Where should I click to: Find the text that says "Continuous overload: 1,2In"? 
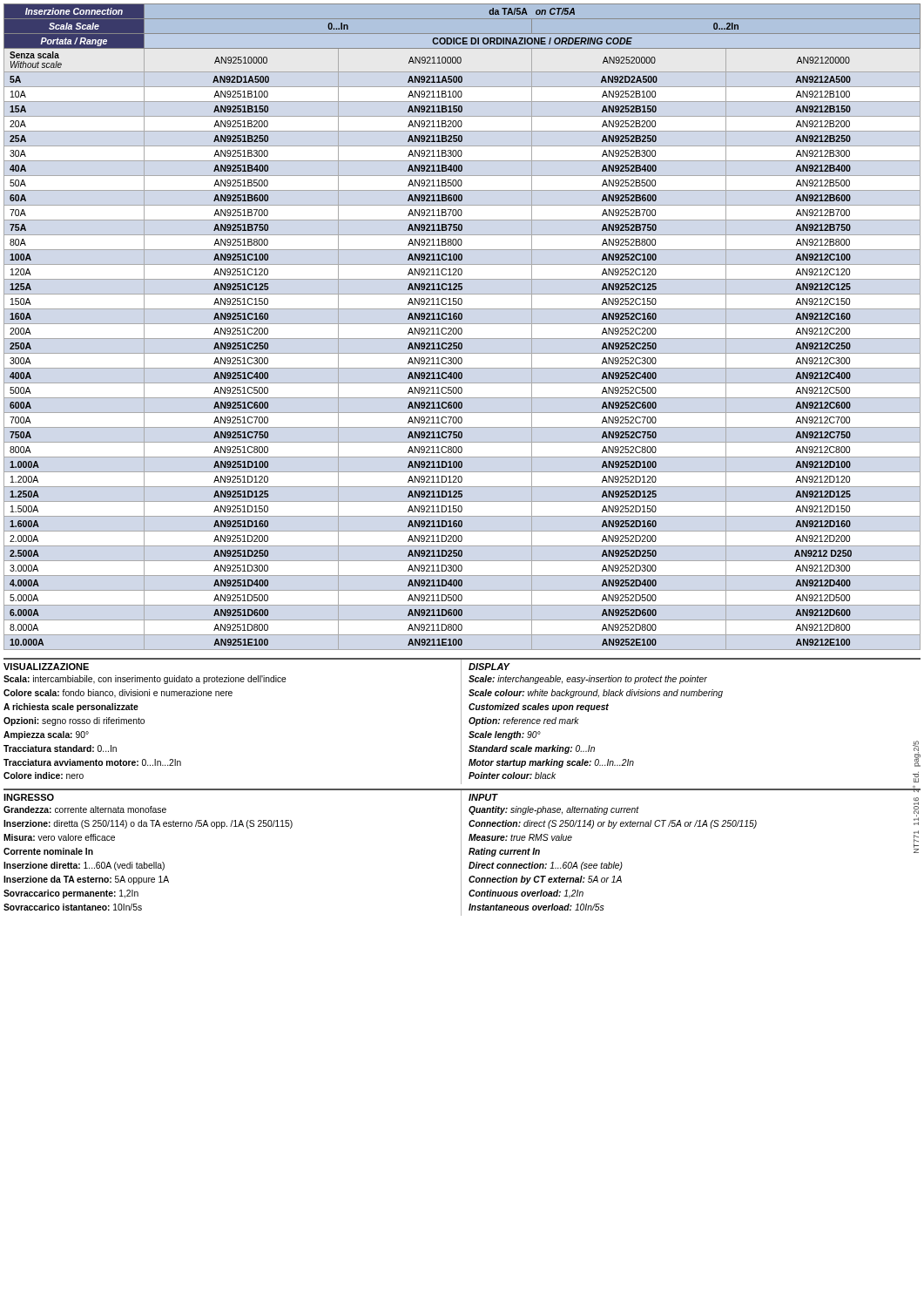526,893
